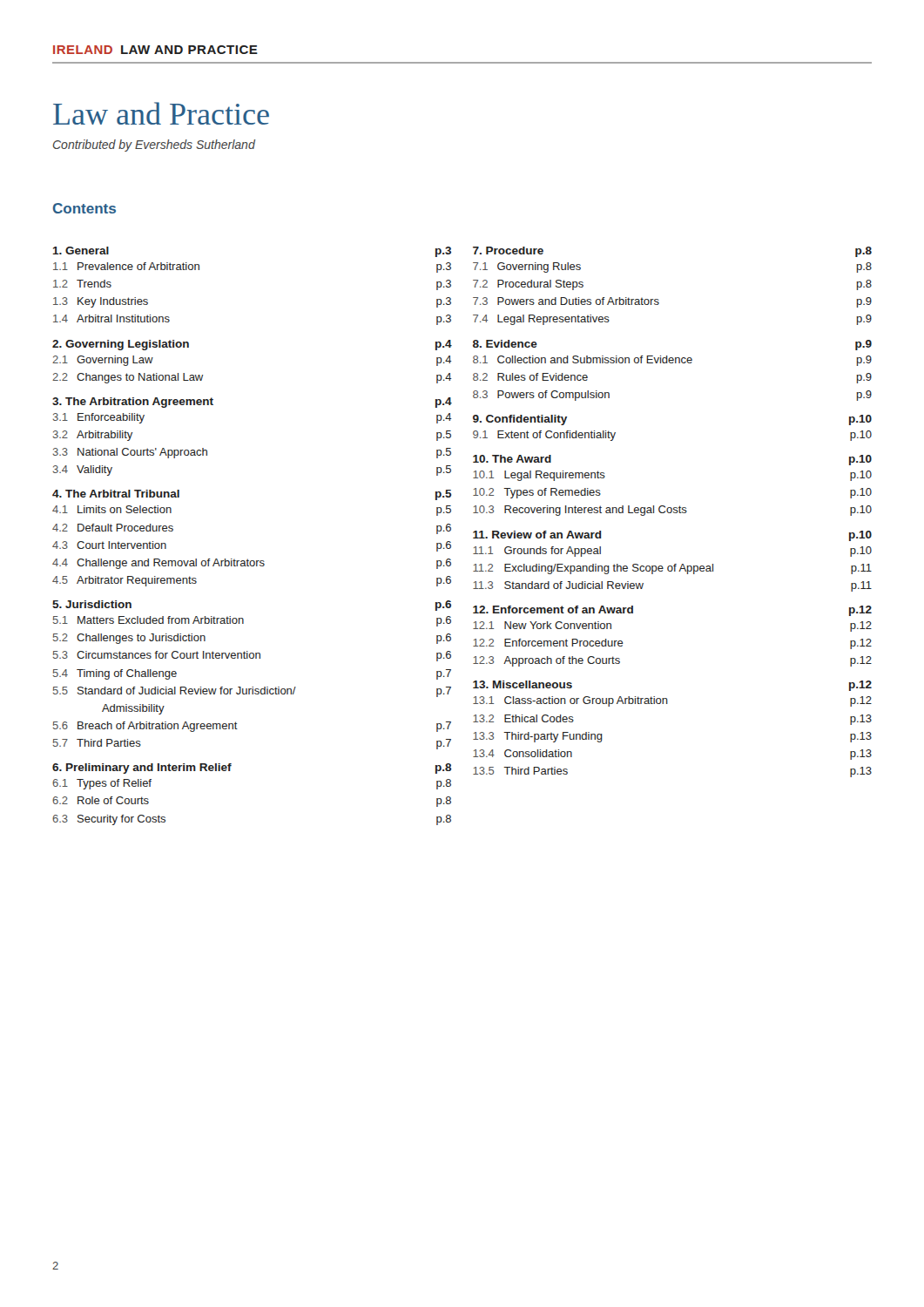Locate the text starting "4. The Arbitral Tribunal p.5 4.1Limits"
924x1307 pixels.
119,494
